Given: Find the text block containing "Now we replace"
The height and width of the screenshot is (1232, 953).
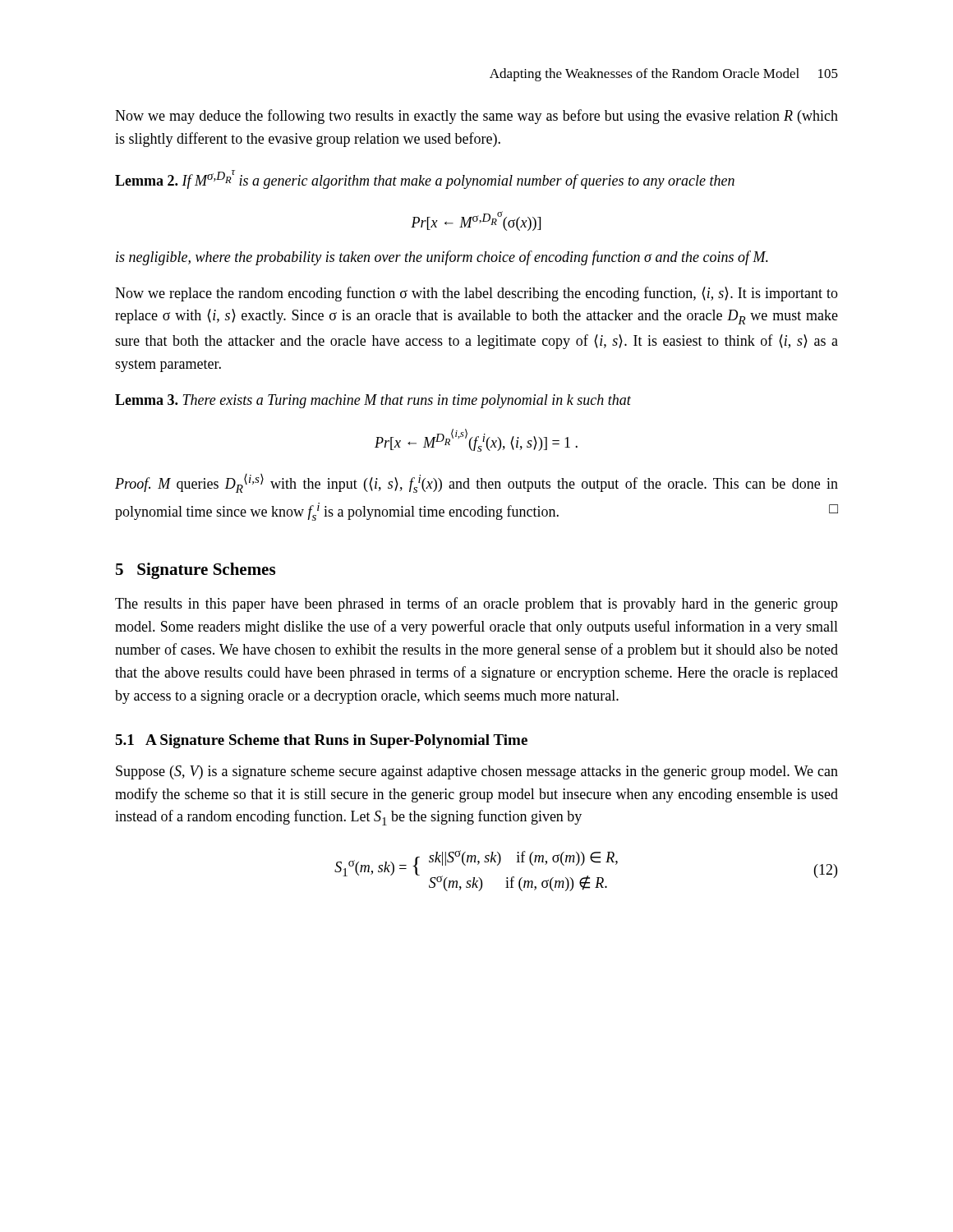Looking at the screenshot, I should pyautogui.click(x=476, y=328).
